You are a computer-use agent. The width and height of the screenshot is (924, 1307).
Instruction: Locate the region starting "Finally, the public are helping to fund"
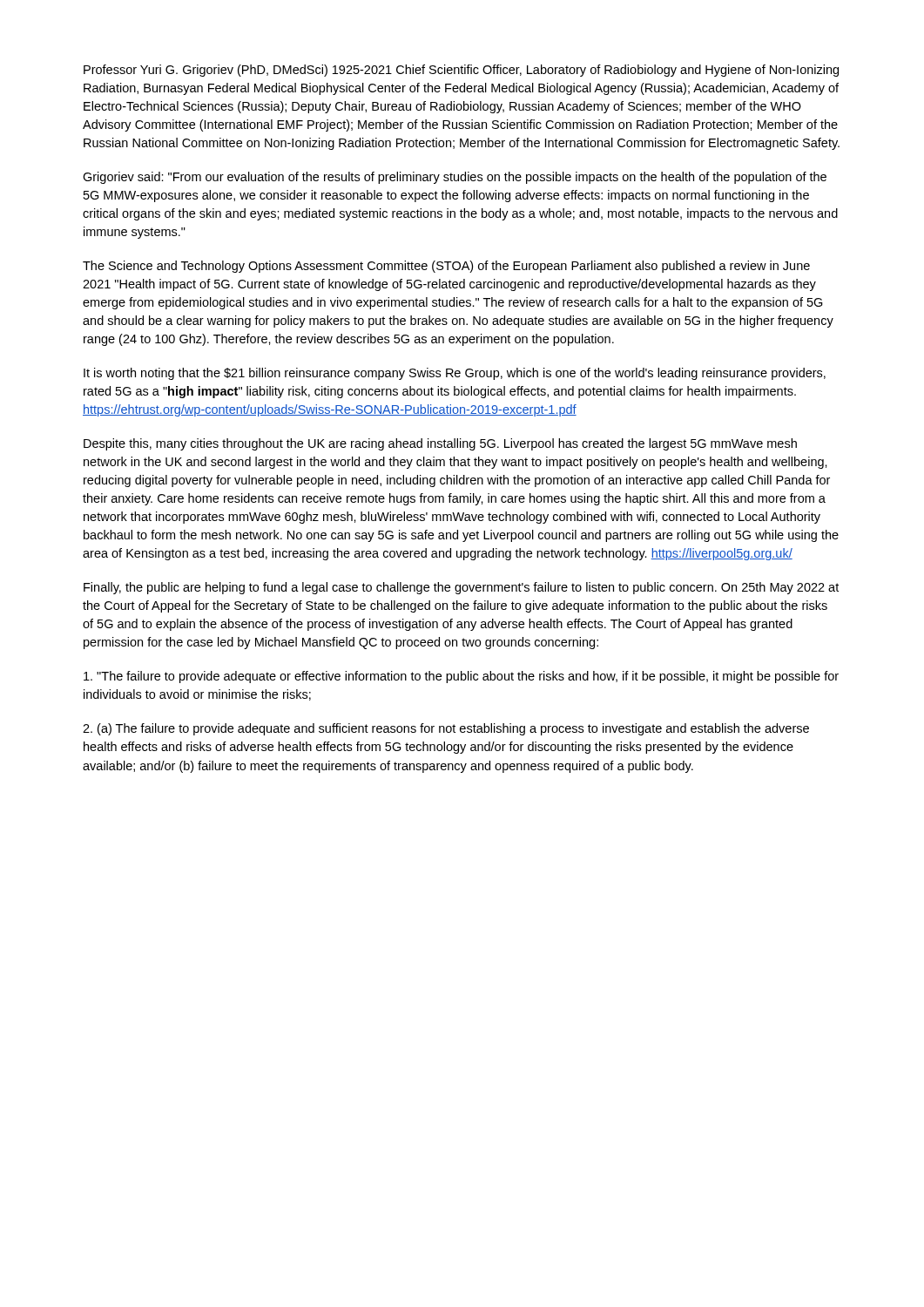(461, 615)
